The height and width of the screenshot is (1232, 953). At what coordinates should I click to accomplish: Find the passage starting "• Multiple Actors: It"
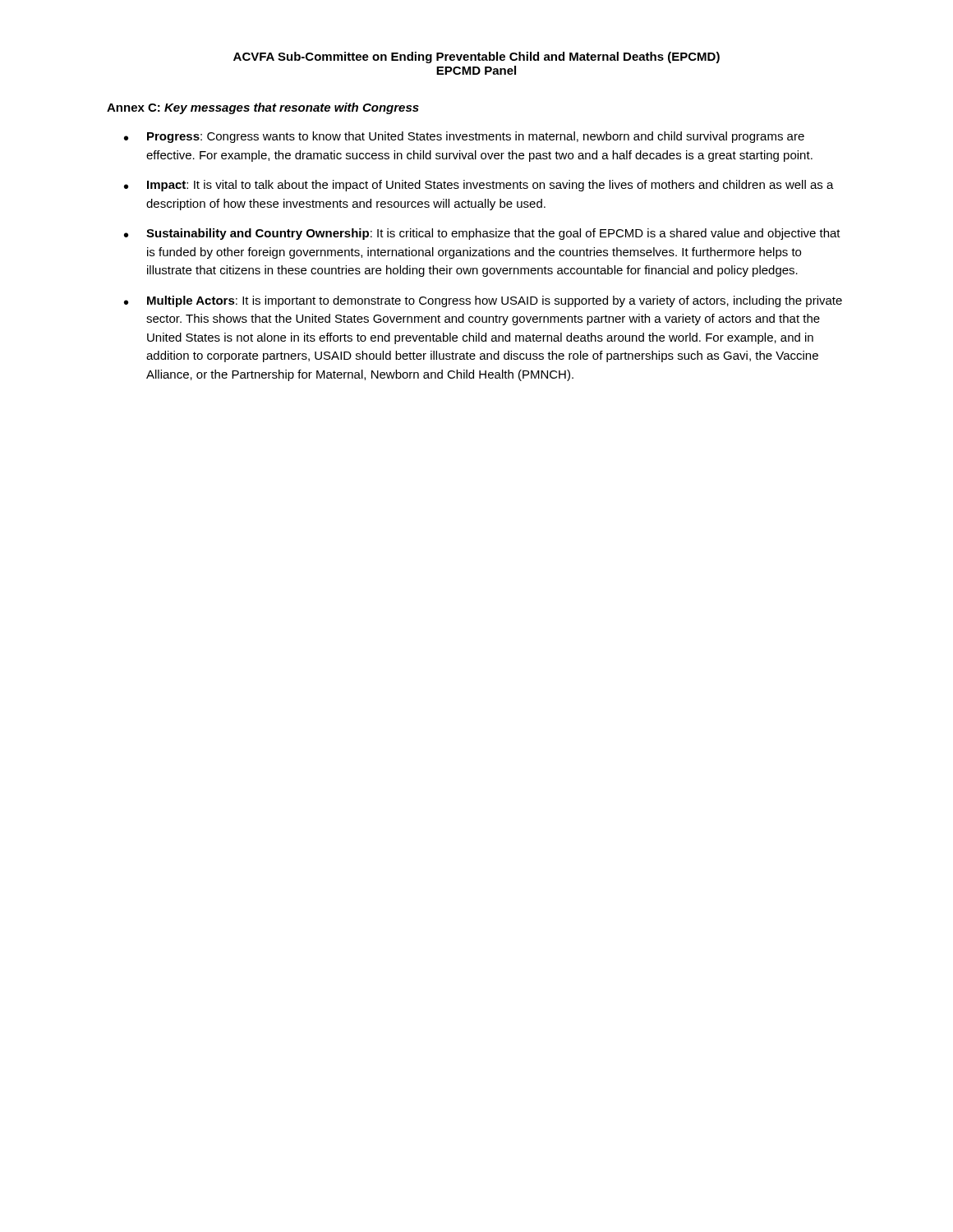485,337
